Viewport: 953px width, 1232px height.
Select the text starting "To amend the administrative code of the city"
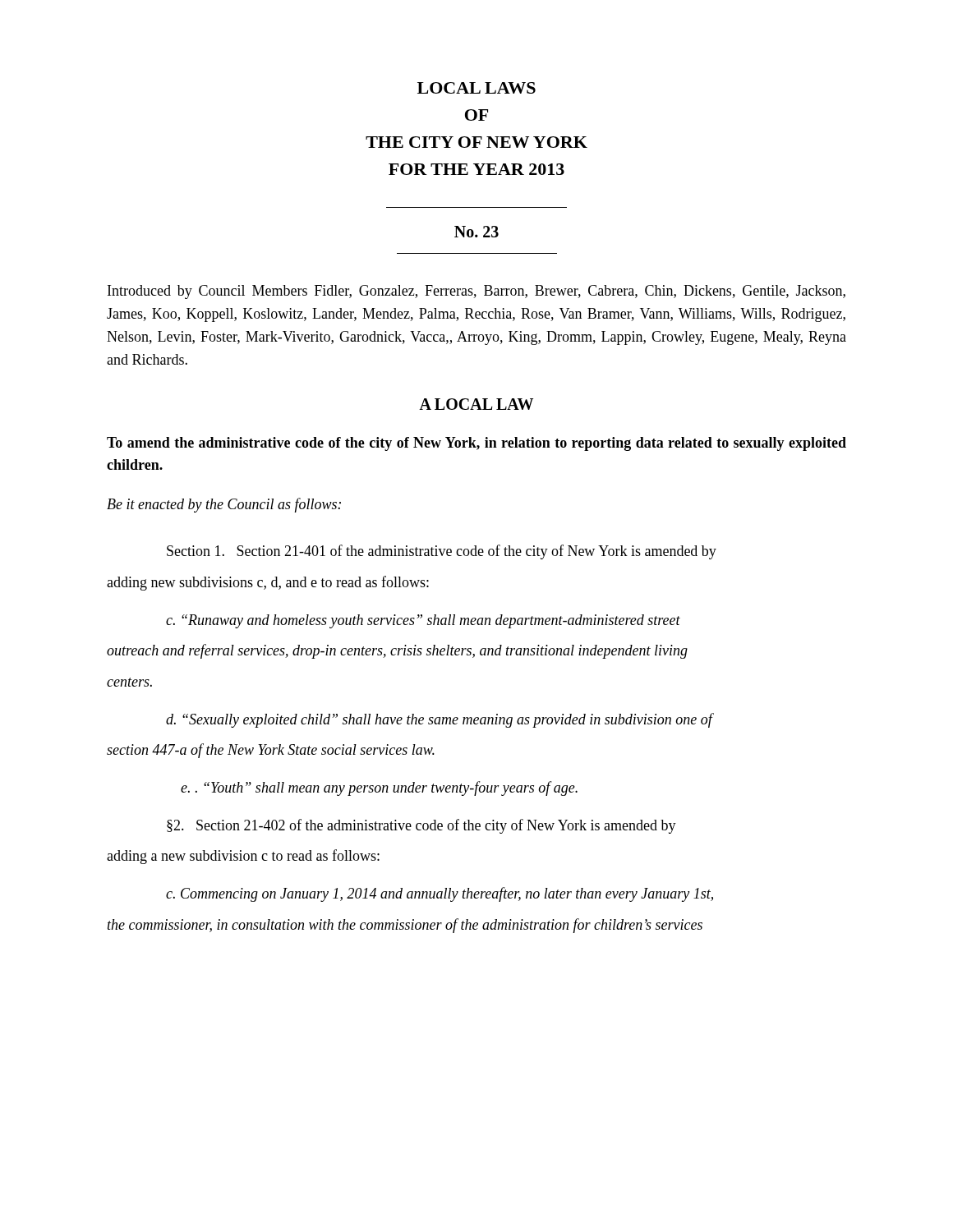pyautogui.click(x=476, y=454)
